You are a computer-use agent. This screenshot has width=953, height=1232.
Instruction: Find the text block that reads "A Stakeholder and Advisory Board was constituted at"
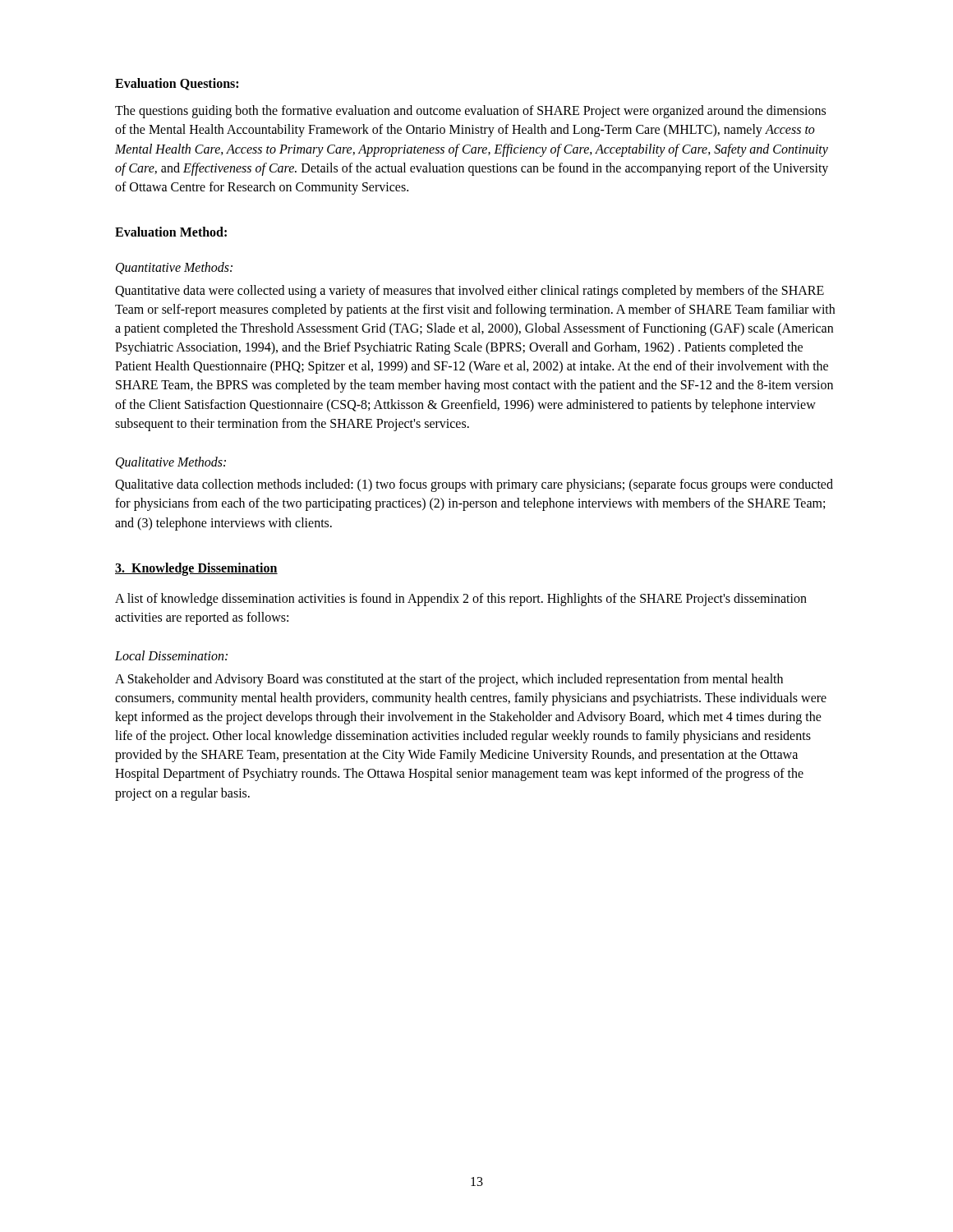pos(471,736)
